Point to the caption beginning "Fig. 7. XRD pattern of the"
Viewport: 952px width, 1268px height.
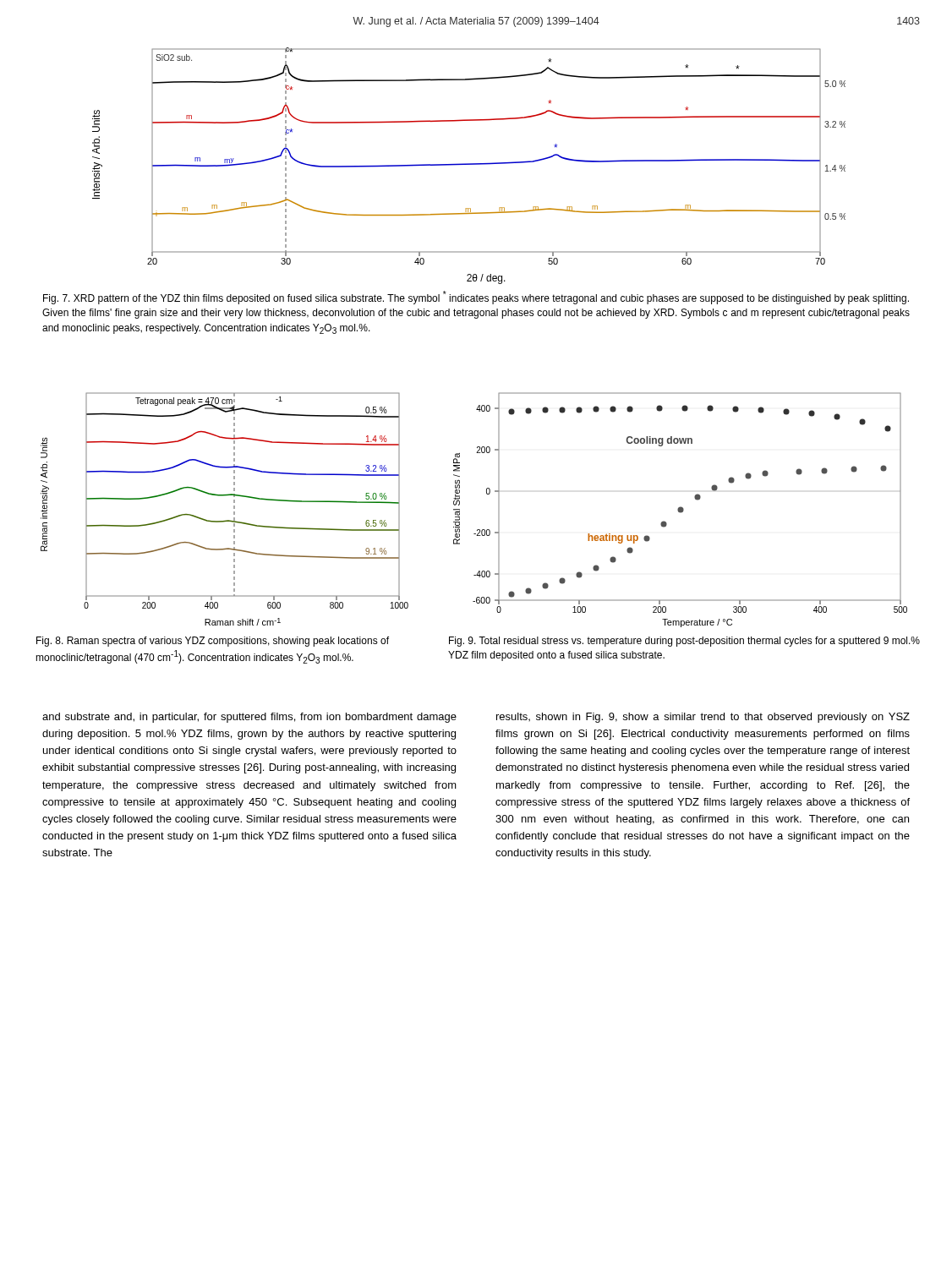point(476,313)
